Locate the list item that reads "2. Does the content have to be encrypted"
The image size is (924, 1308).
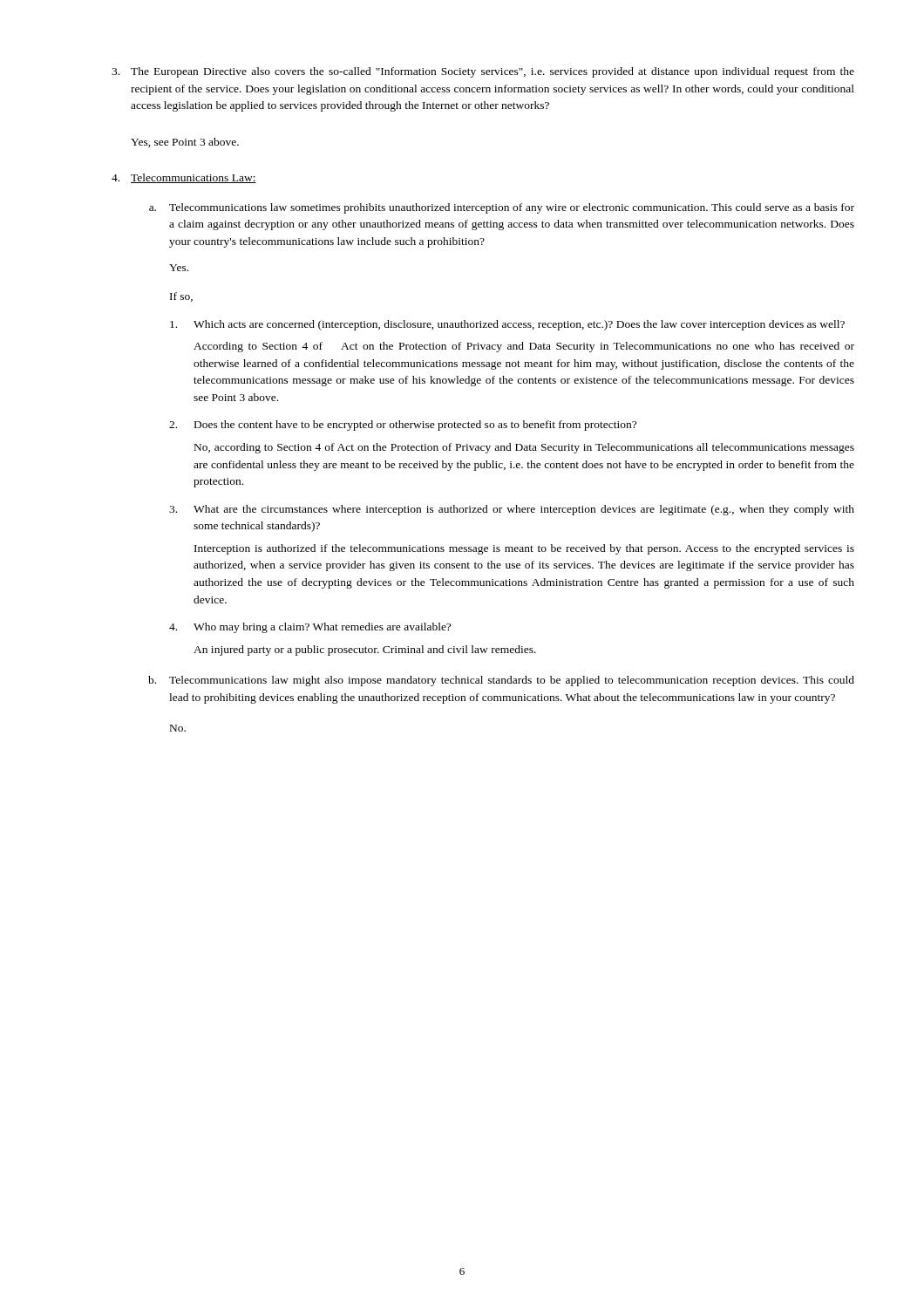pos(512,425)
